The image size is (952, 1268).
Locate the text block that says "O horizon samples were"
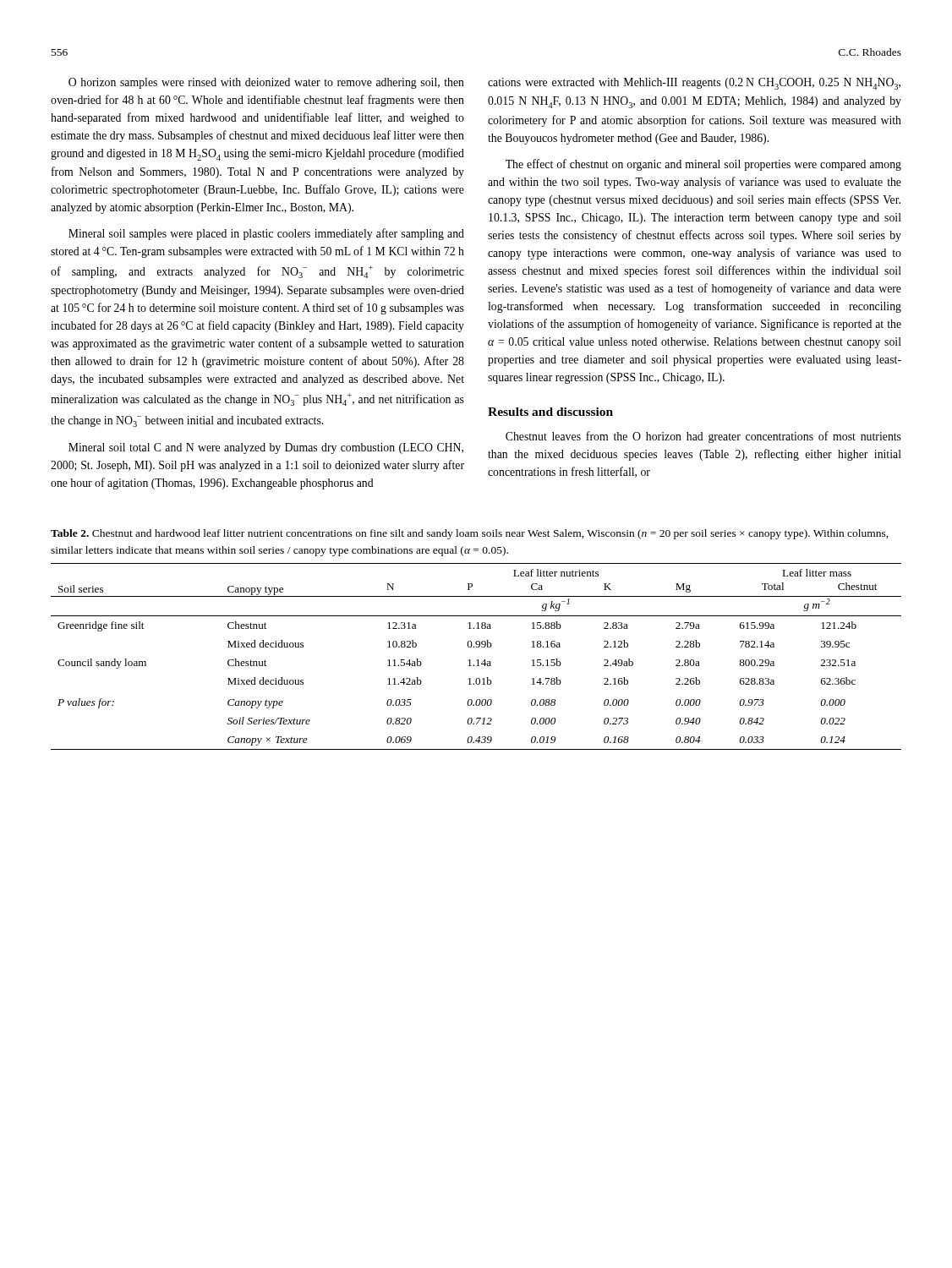pyautogui.click(x=257, y=146)
